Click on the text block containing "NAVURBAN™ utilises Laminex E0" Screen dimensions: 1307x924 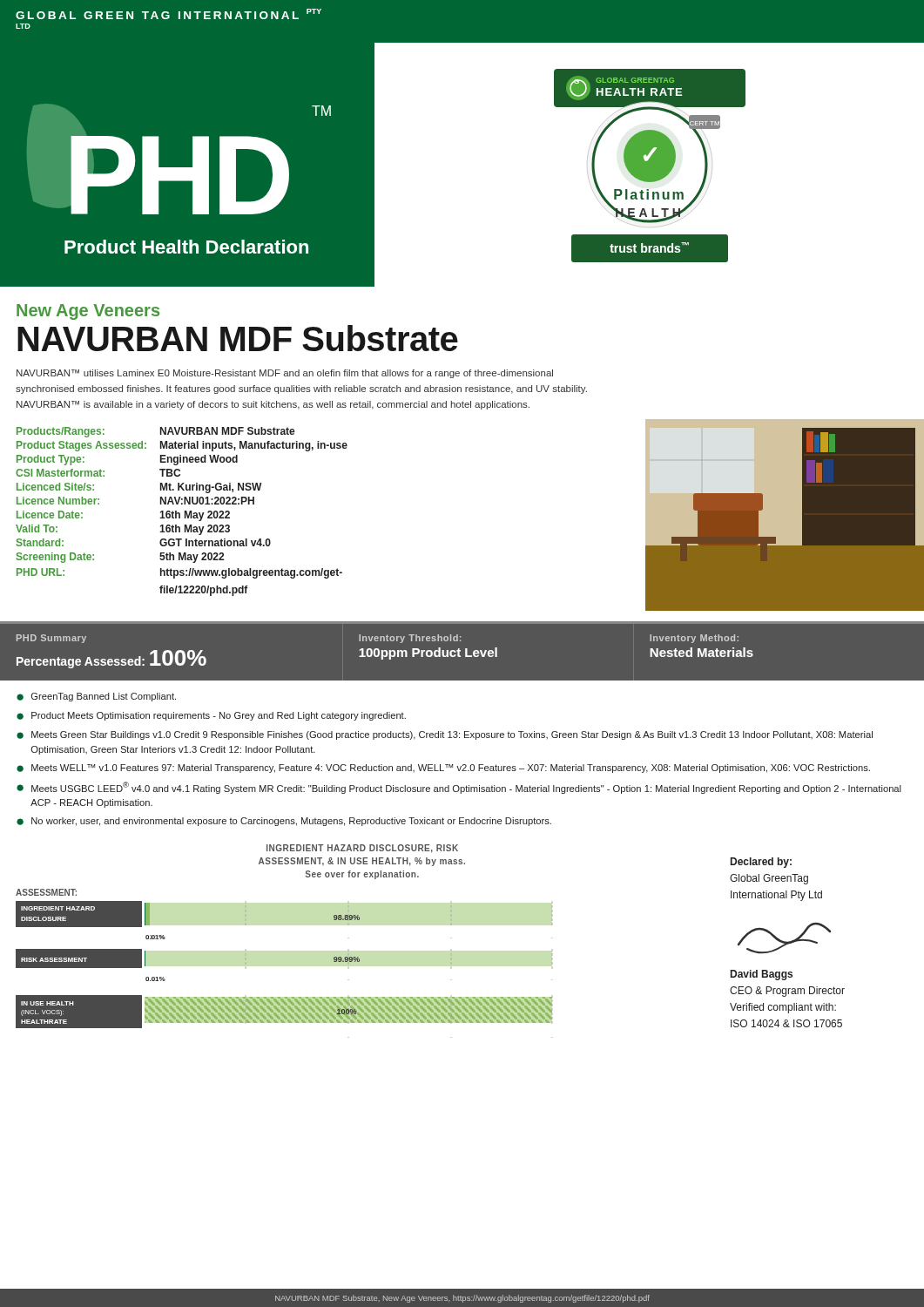click(x=302, y=388)
